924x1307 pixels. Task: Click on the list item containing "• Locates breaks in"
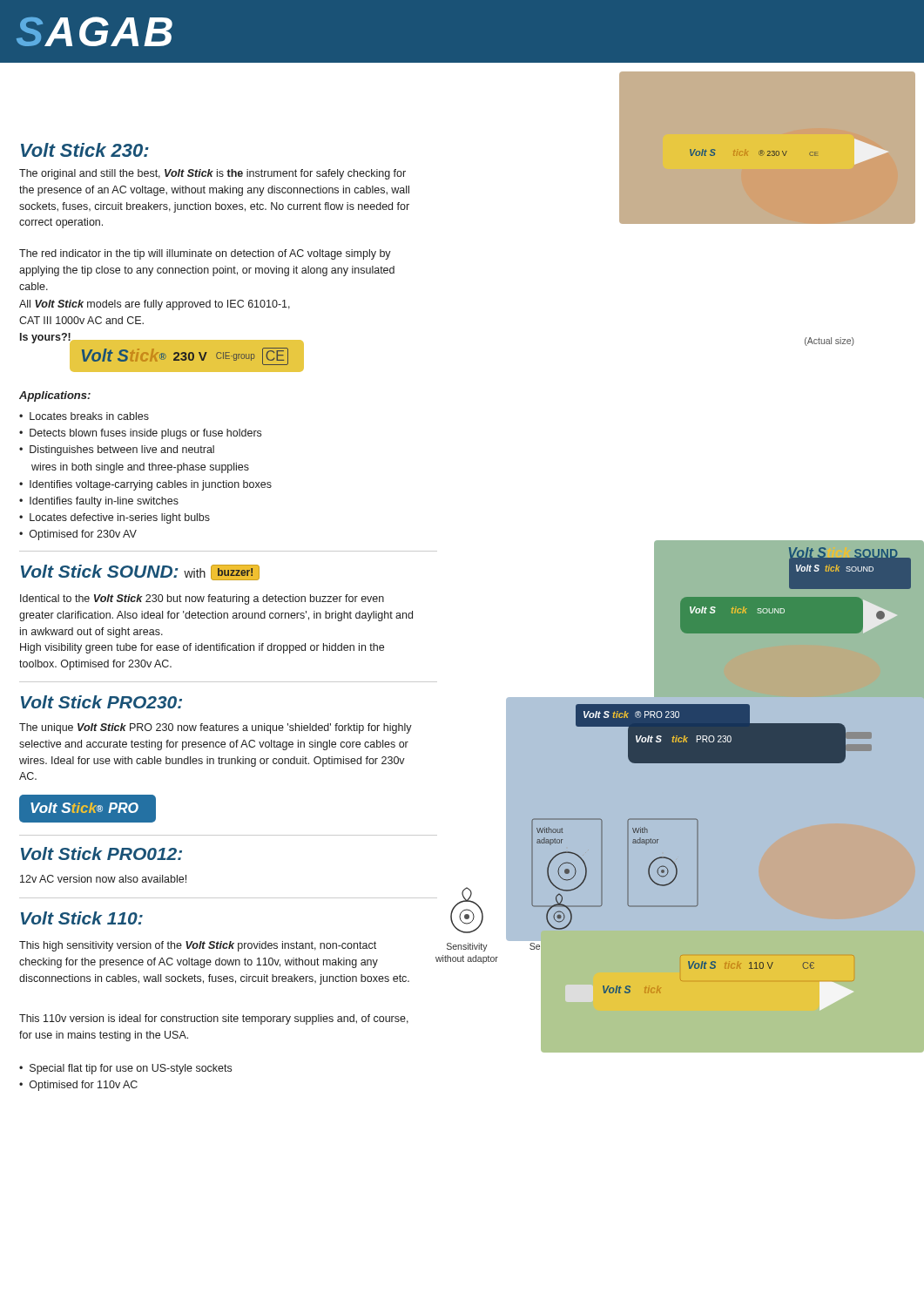coord(84,416)
